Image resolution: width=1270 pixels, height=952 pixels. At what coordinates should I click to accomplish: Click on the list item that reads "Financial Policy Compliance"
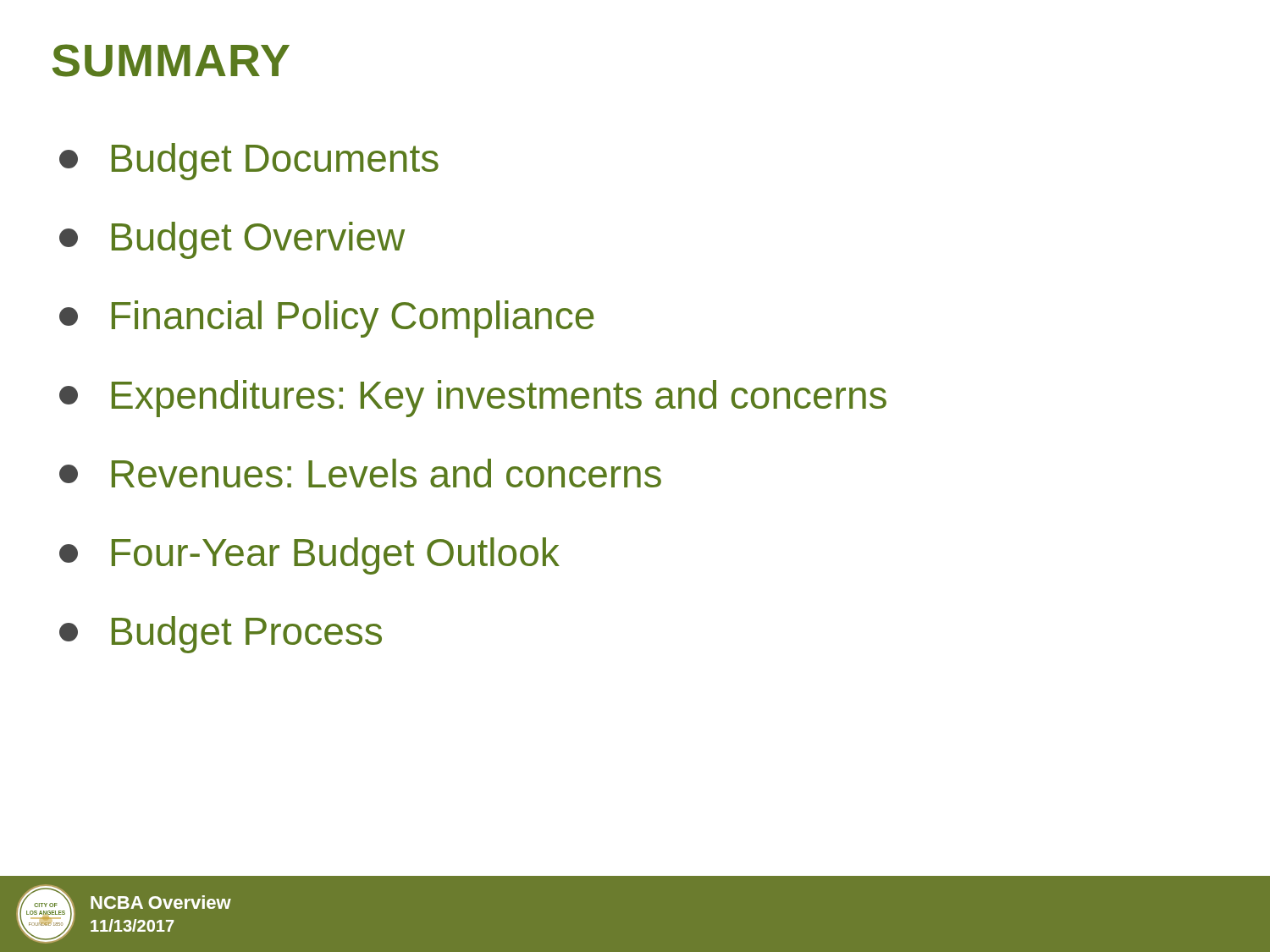pos(327,316)
